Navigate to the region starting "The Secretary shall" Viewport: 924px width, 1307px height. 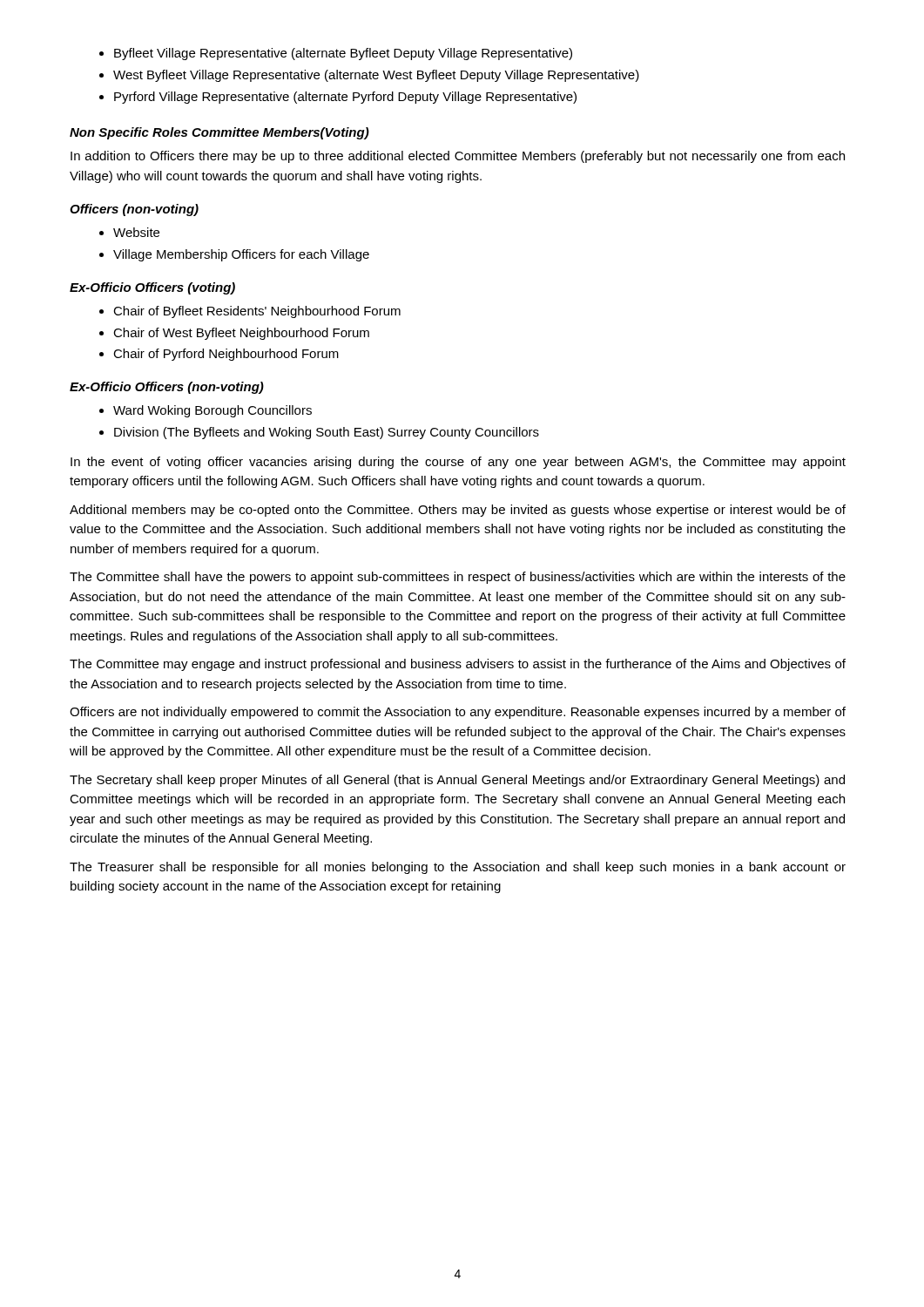[458, 808]
